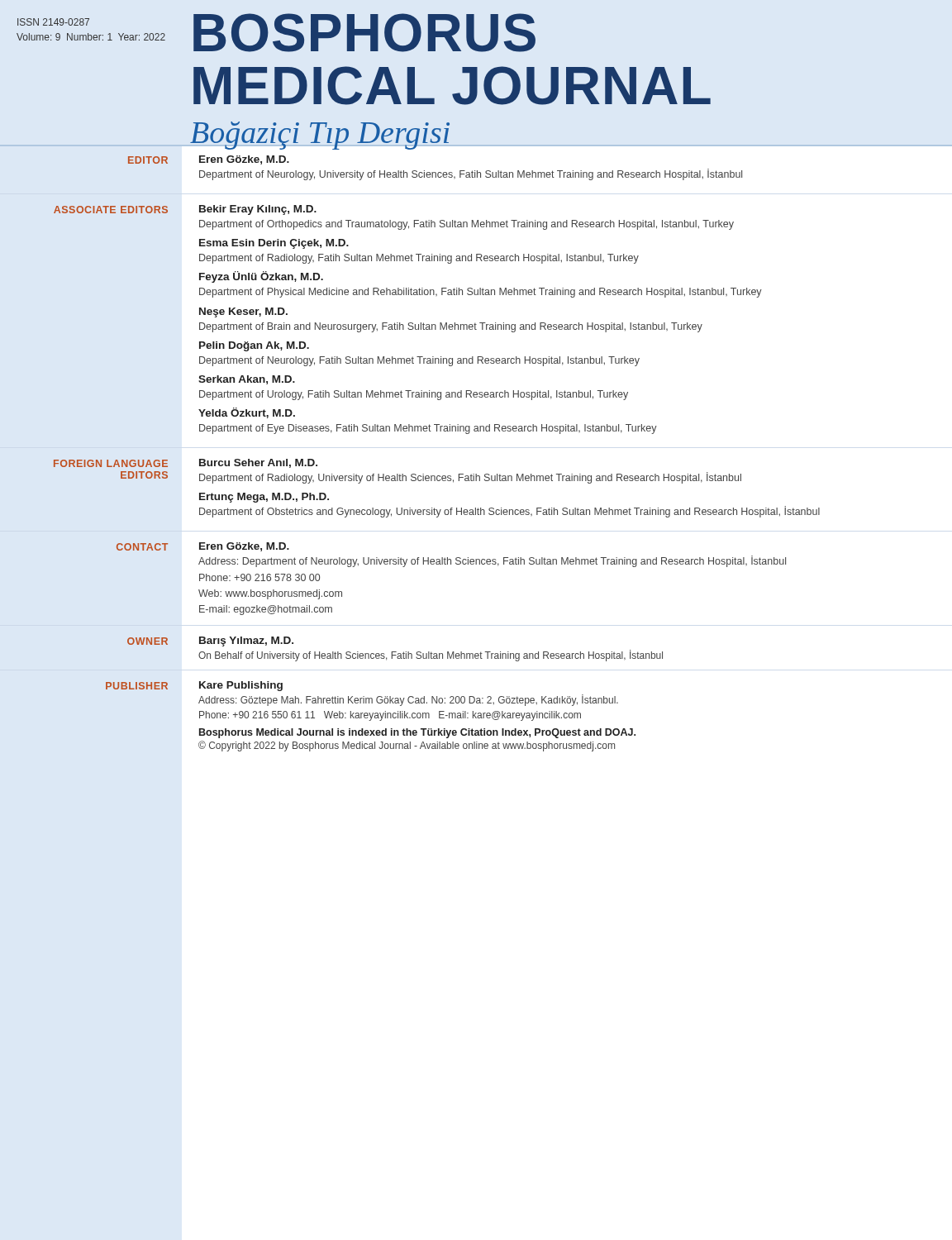Select the text block that reads "Bekir Eray Kılınç, M.D. Department"
The width and height of the screenshot is (952, 1240).
[563, 319]
